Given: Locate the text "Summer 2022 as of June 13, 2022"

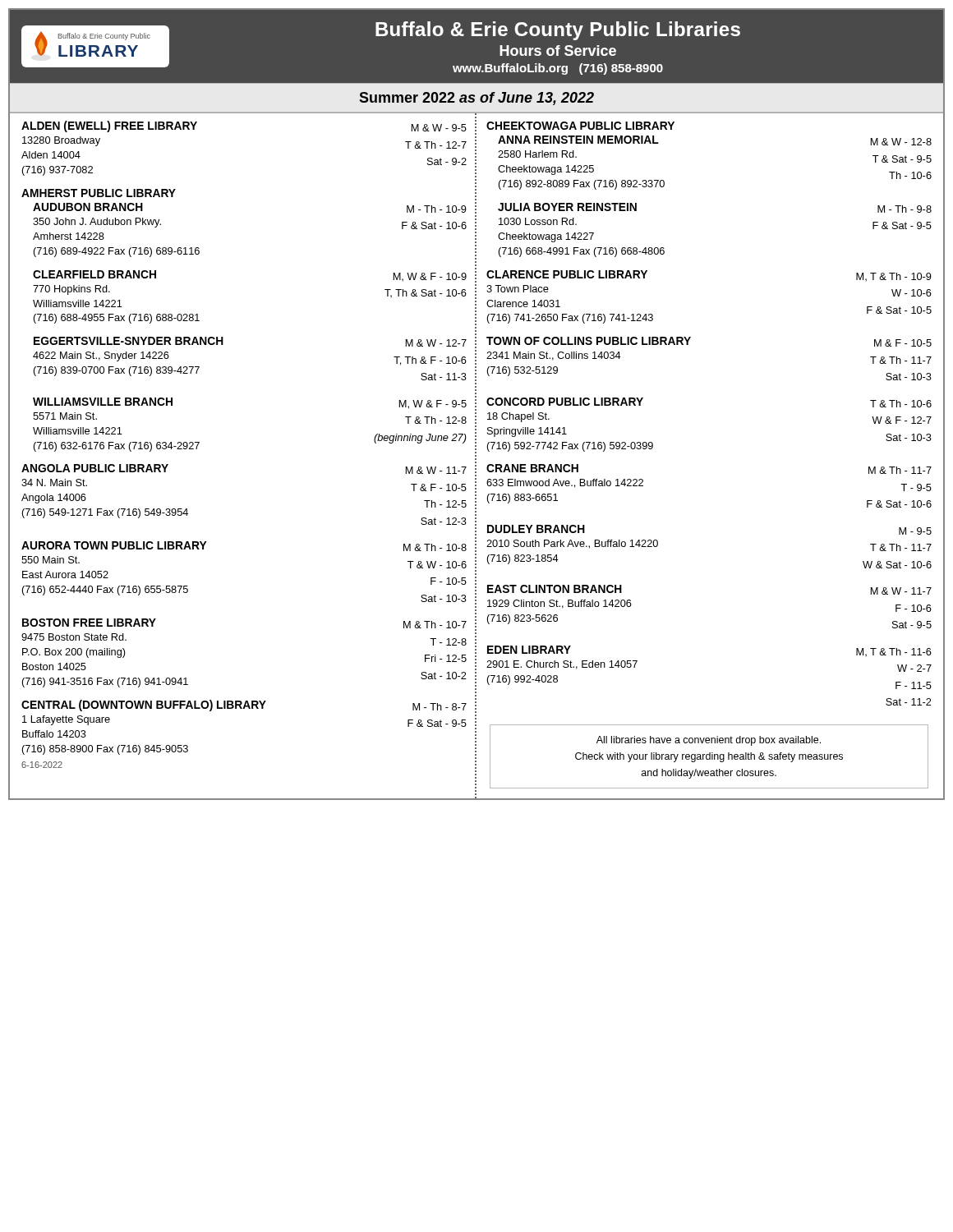Looking at the screenshot, I should coord(476,98).
